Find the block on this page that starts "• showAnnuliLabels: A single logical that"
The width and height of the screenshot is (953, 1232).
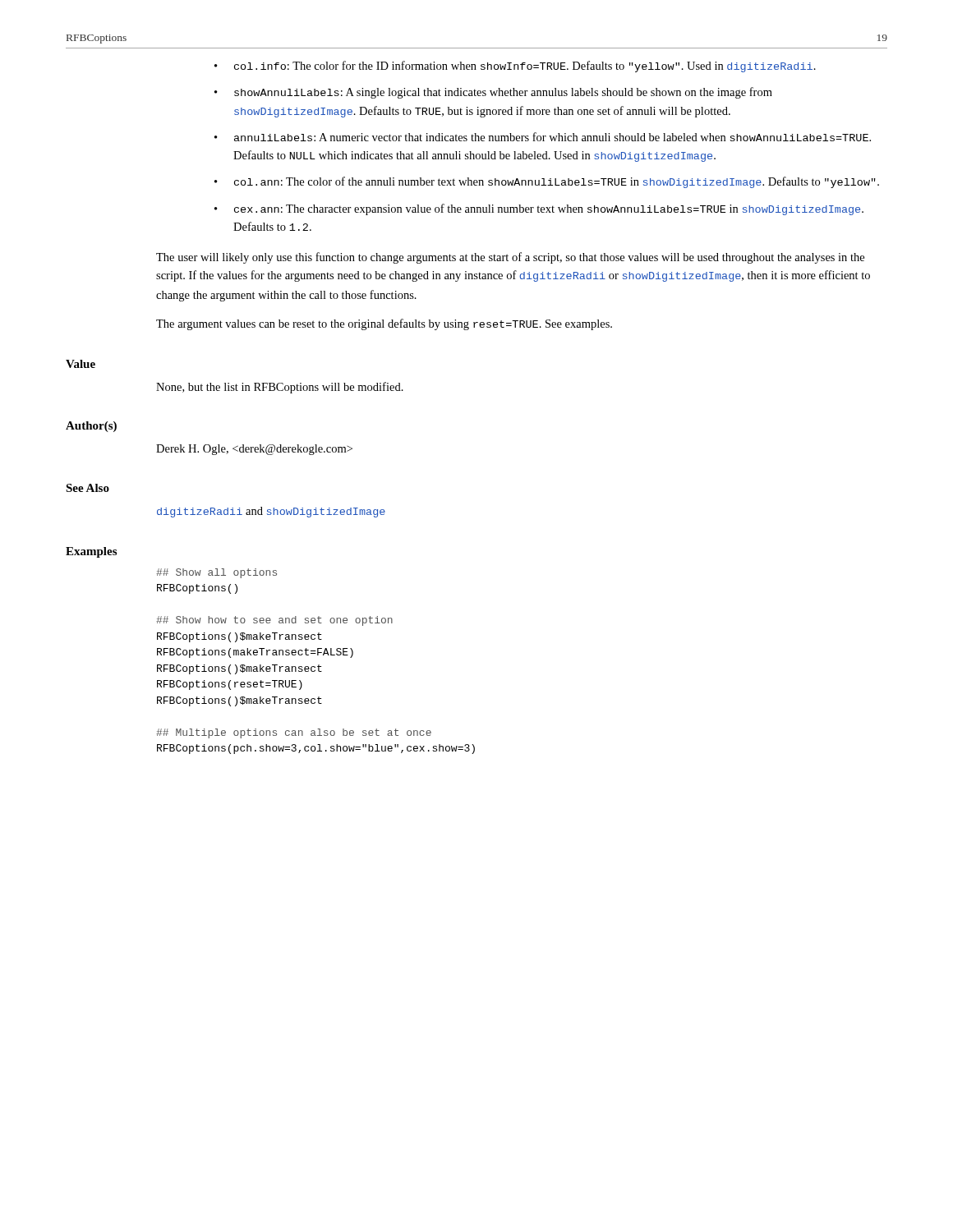pyautogui.click(x=550, y=102)
